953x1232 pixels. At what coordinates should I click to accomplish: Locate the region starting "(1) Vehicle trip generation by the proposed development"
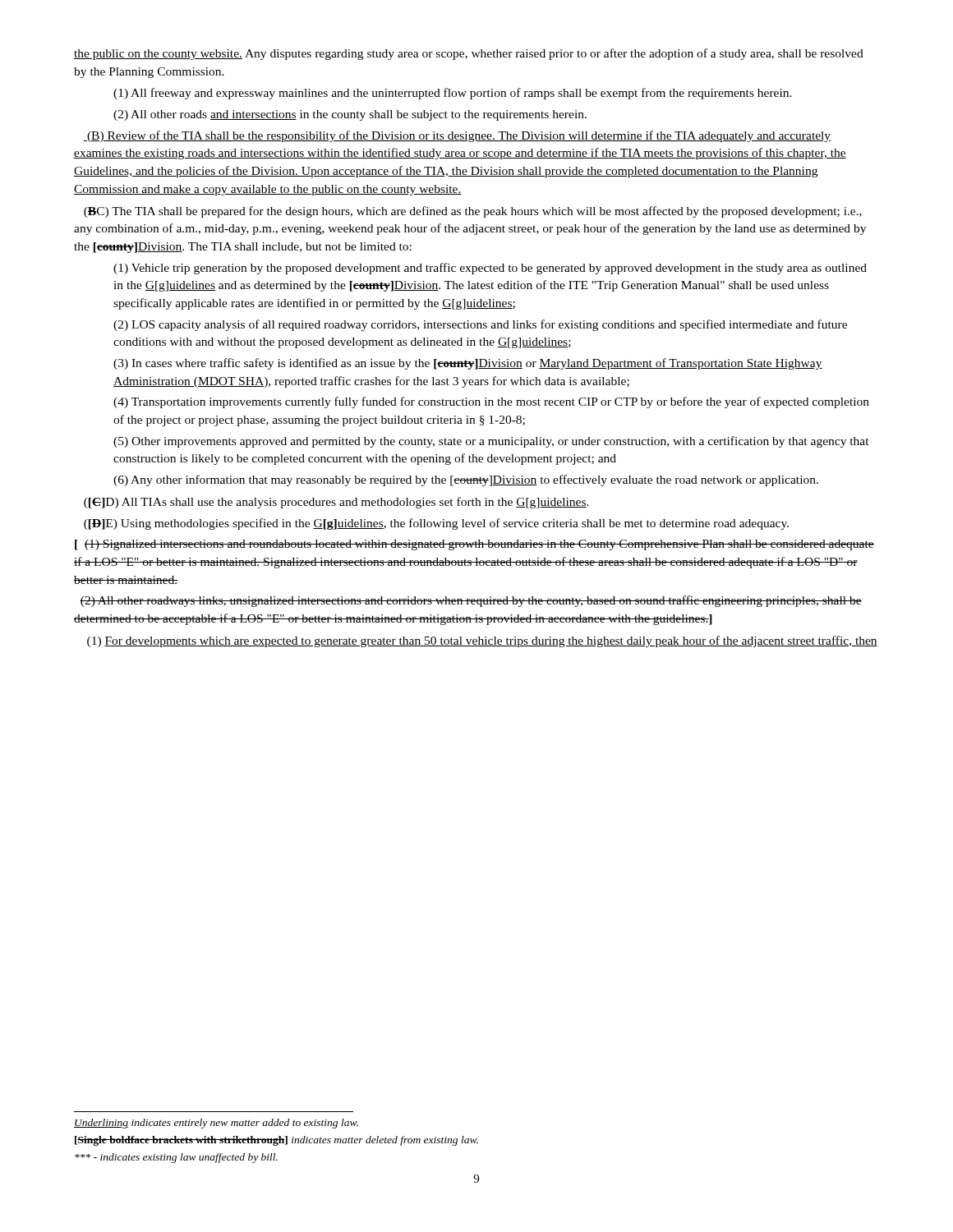tap(496, 285)
